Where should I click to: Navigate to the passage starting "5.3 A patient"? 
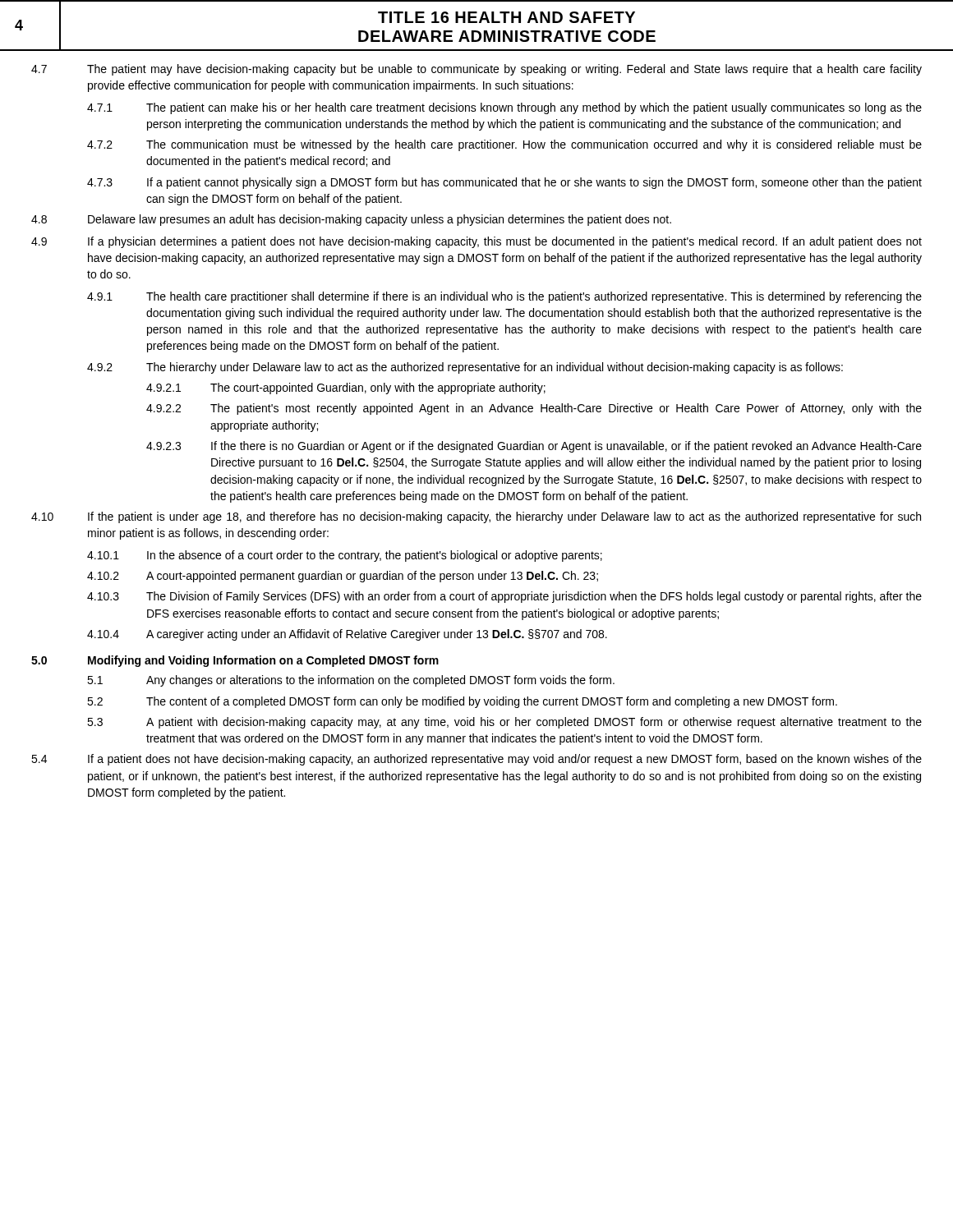click(504, 730)
